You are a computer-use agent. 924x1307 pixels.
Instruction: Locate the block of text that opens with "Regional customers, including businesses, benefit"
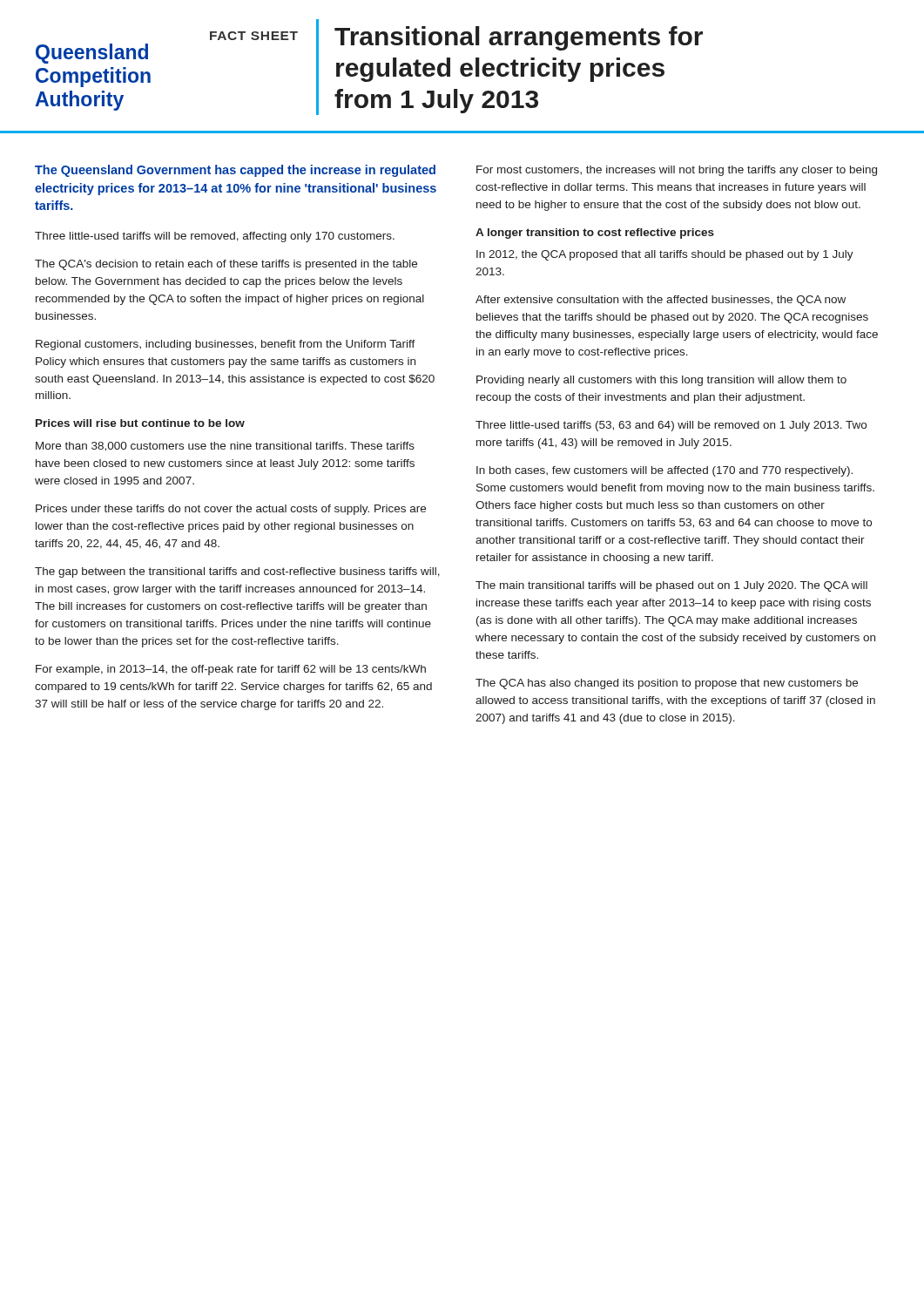(239, 370)
